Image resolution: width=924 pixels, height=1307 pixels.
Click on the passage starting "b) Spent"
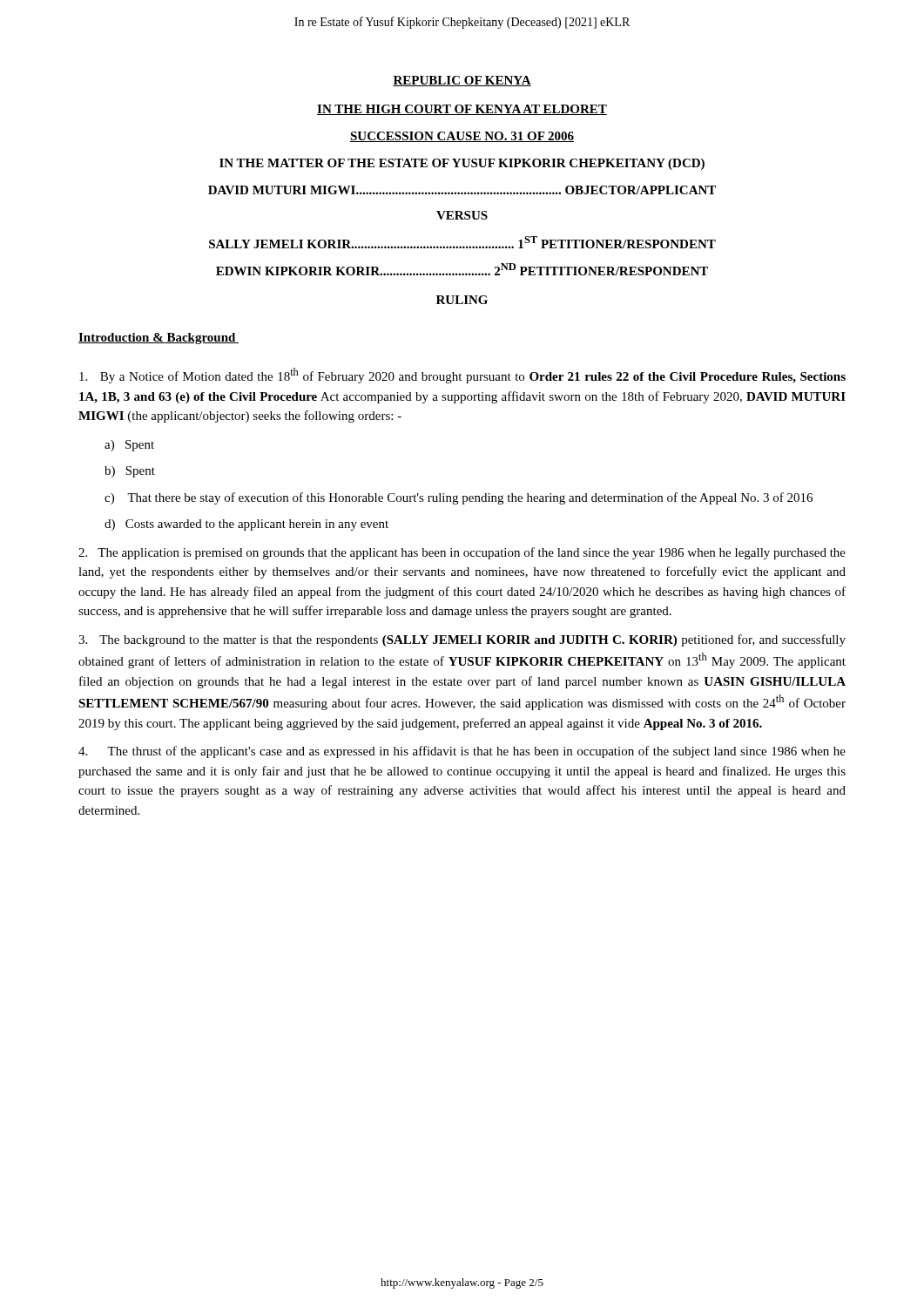tap(130, 471)
